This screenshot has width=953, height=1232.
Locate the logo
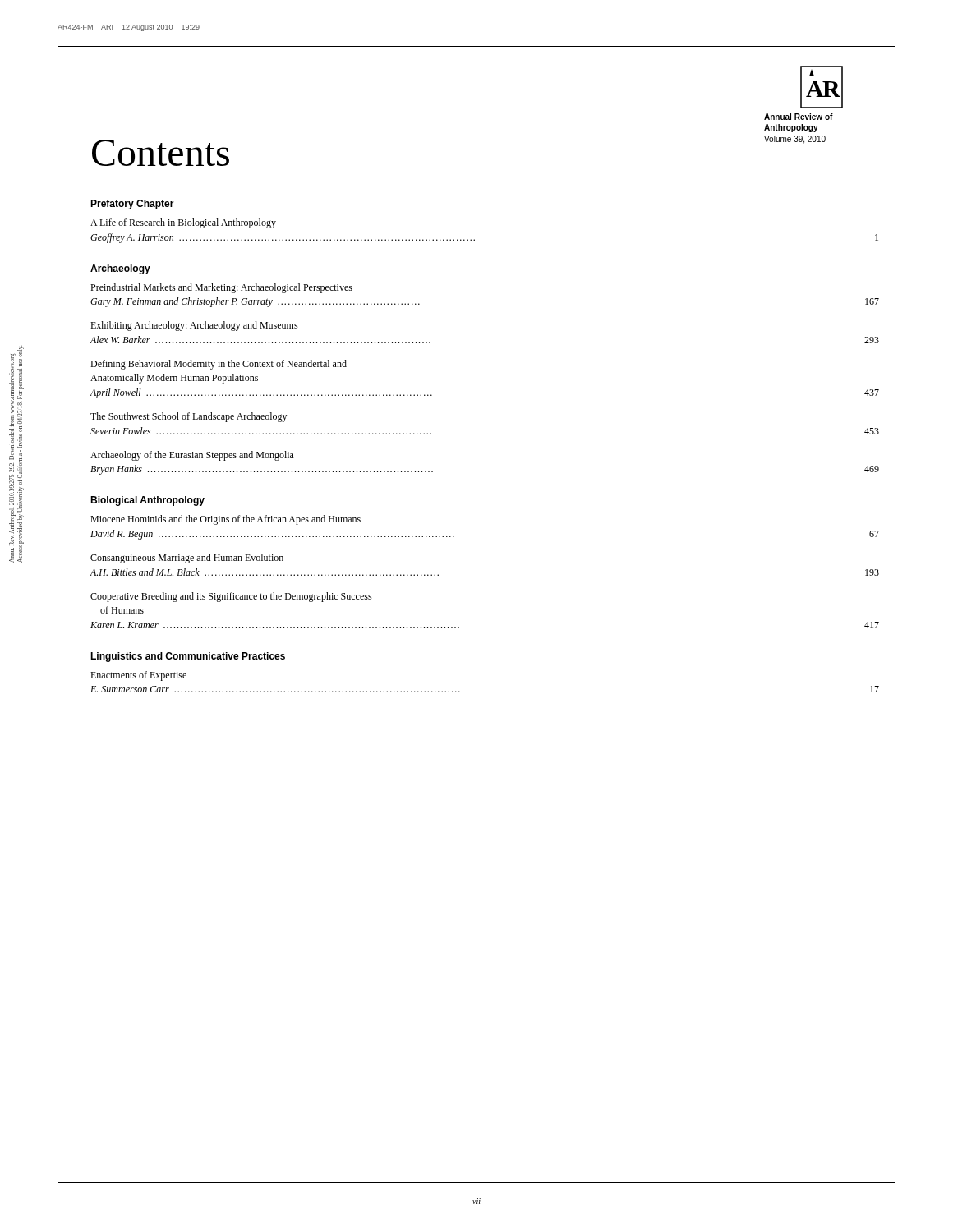822,105
